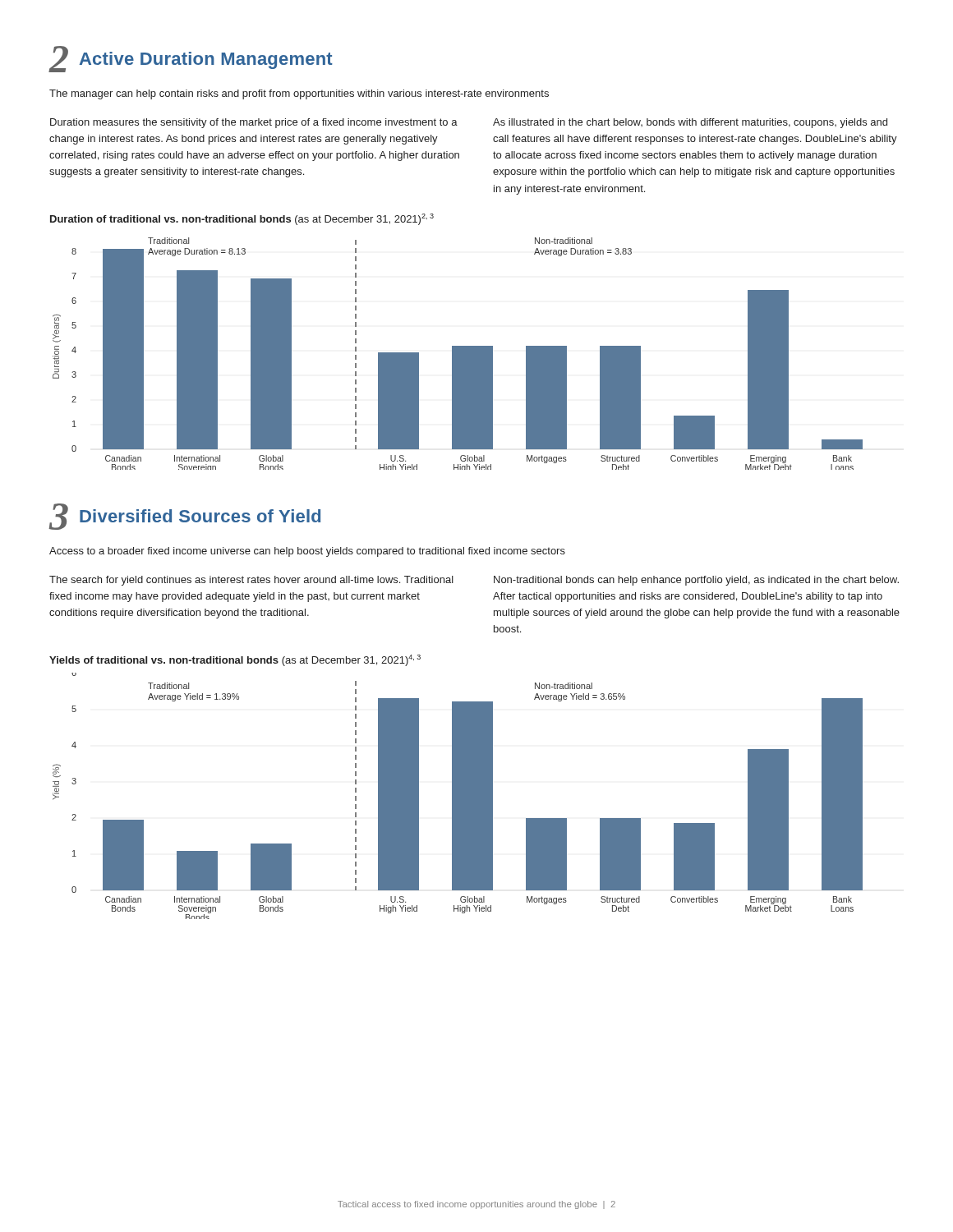The width and height of the screenshot is (953, 1232).
Task: Select the text block with the text "The manager can help"
Action: click(299, 93)
